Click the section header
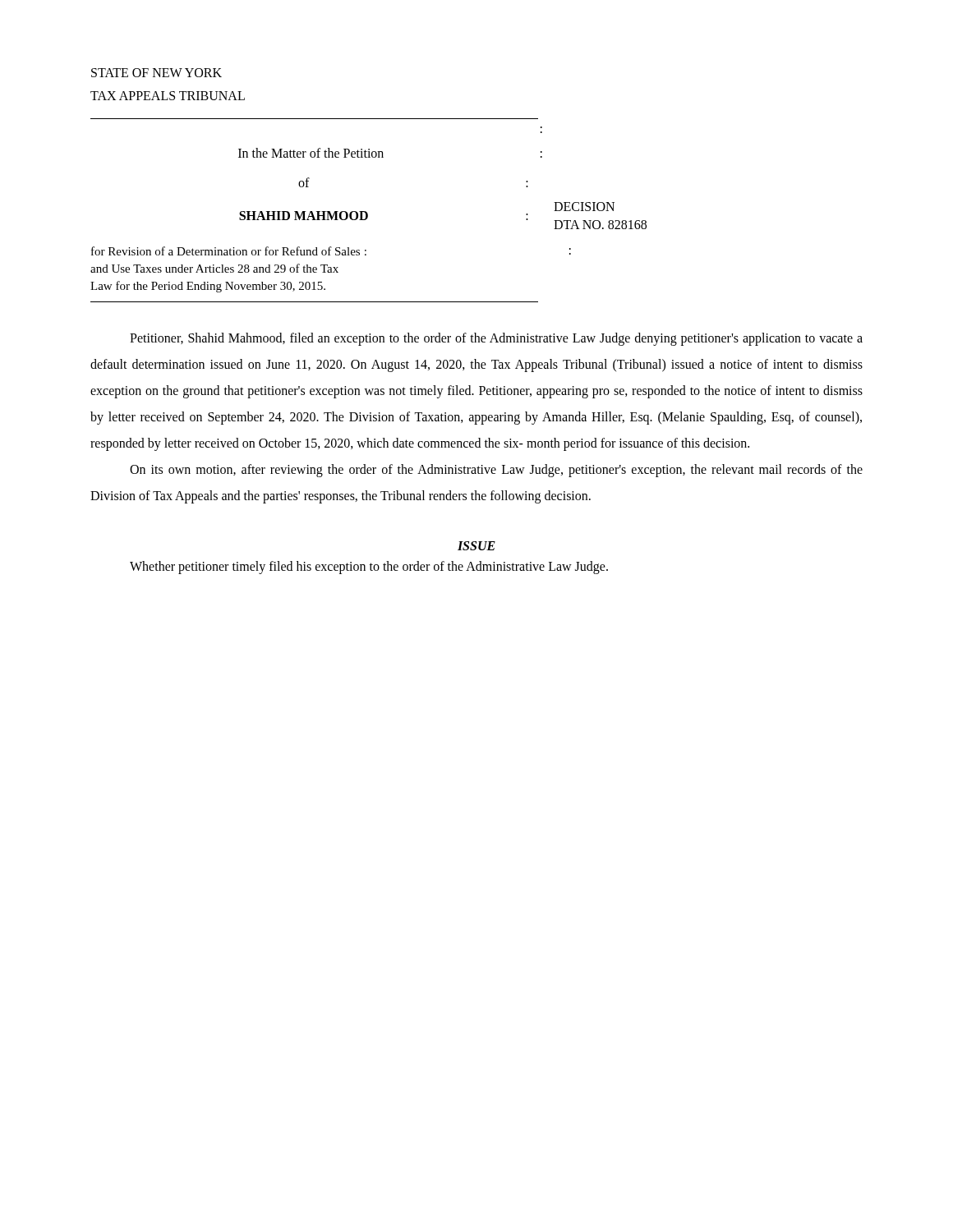Image resolution: width=953 pixels, height=1232 pixels. (x=476, y=546)
